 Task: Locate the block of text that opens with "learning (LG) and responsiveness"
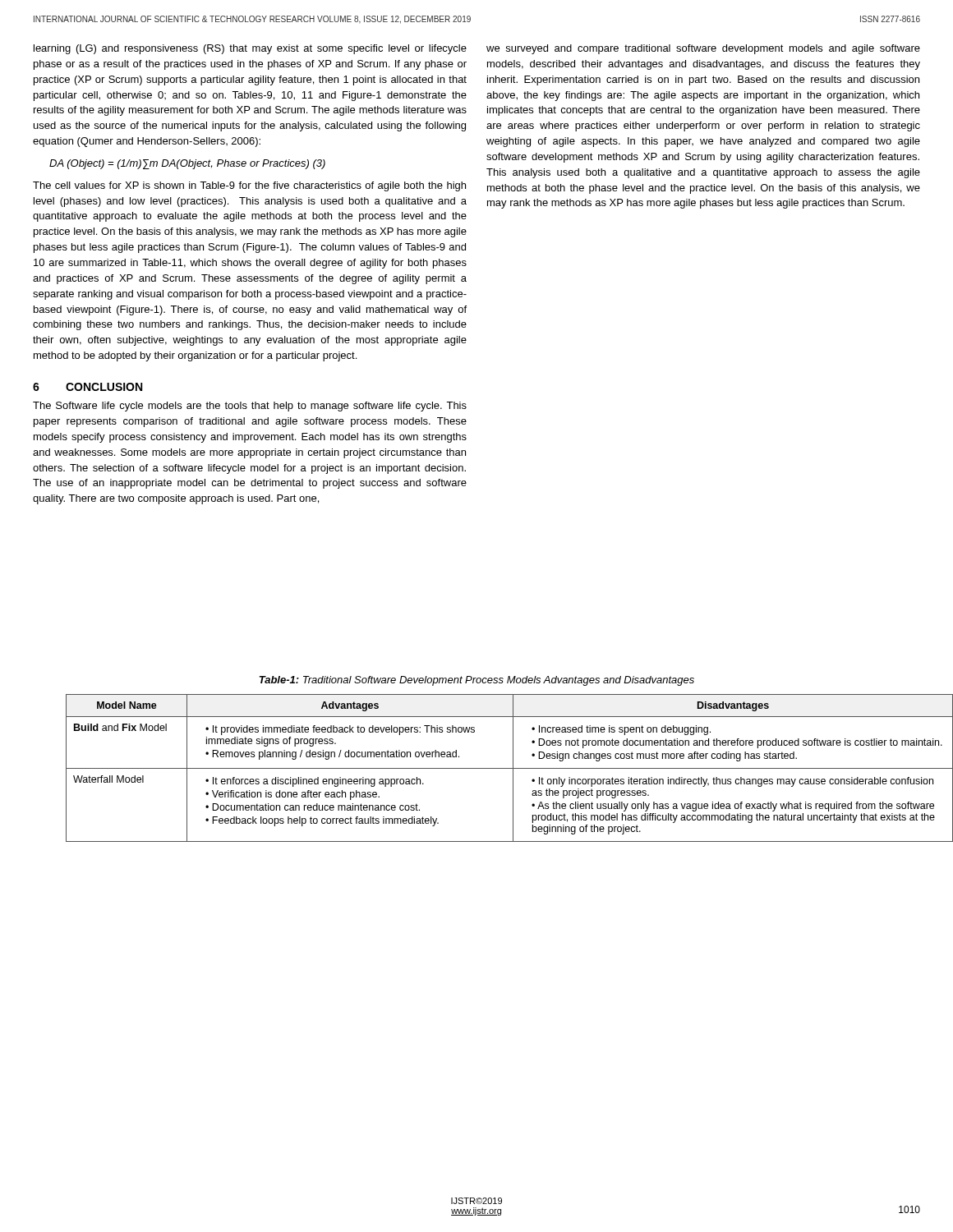coord(250,94)
